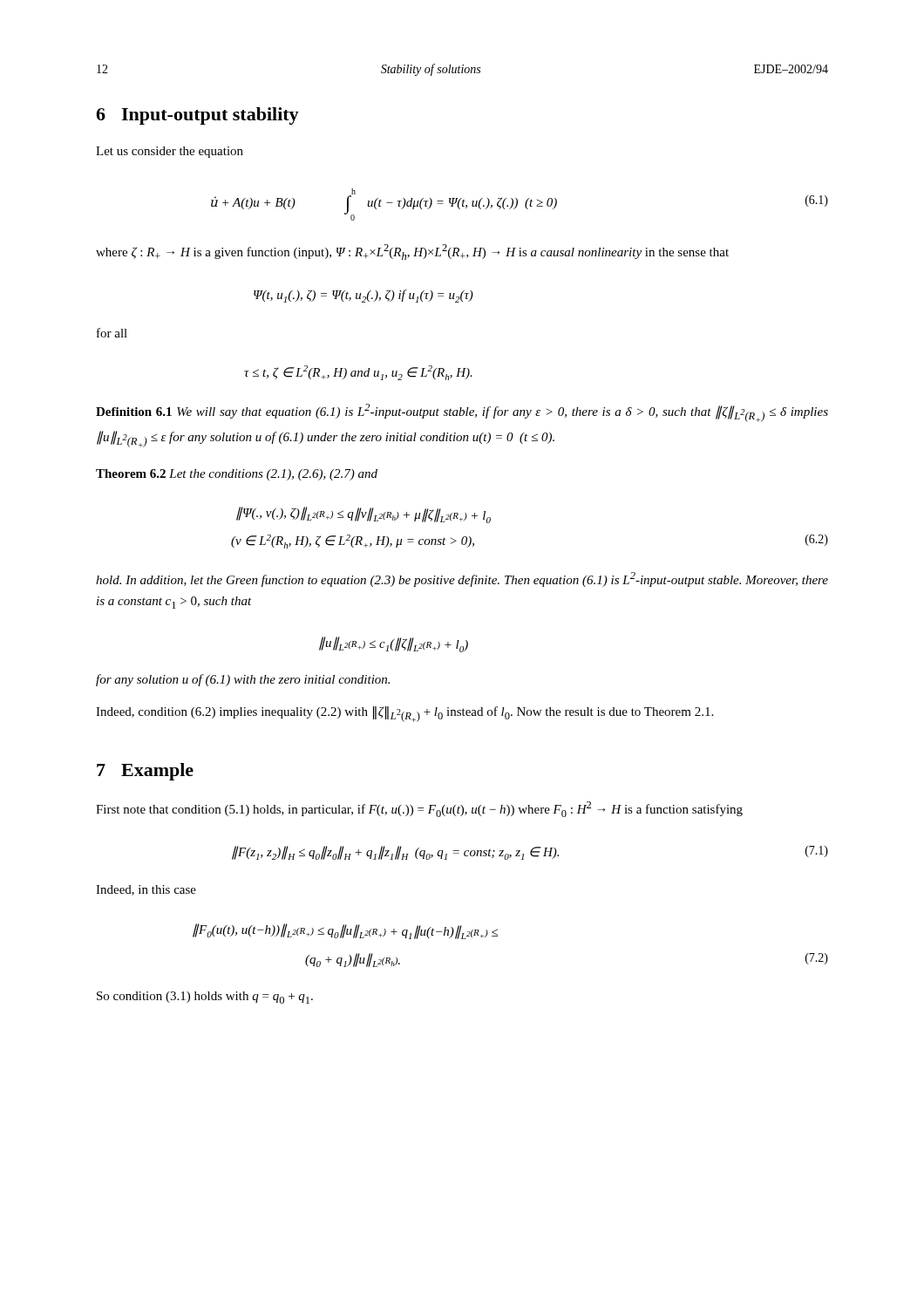Select the text block starting "Indeed, condition (6.2) implies inequality (2.2) with"
924x1308 pixels.
click(462, 715)
